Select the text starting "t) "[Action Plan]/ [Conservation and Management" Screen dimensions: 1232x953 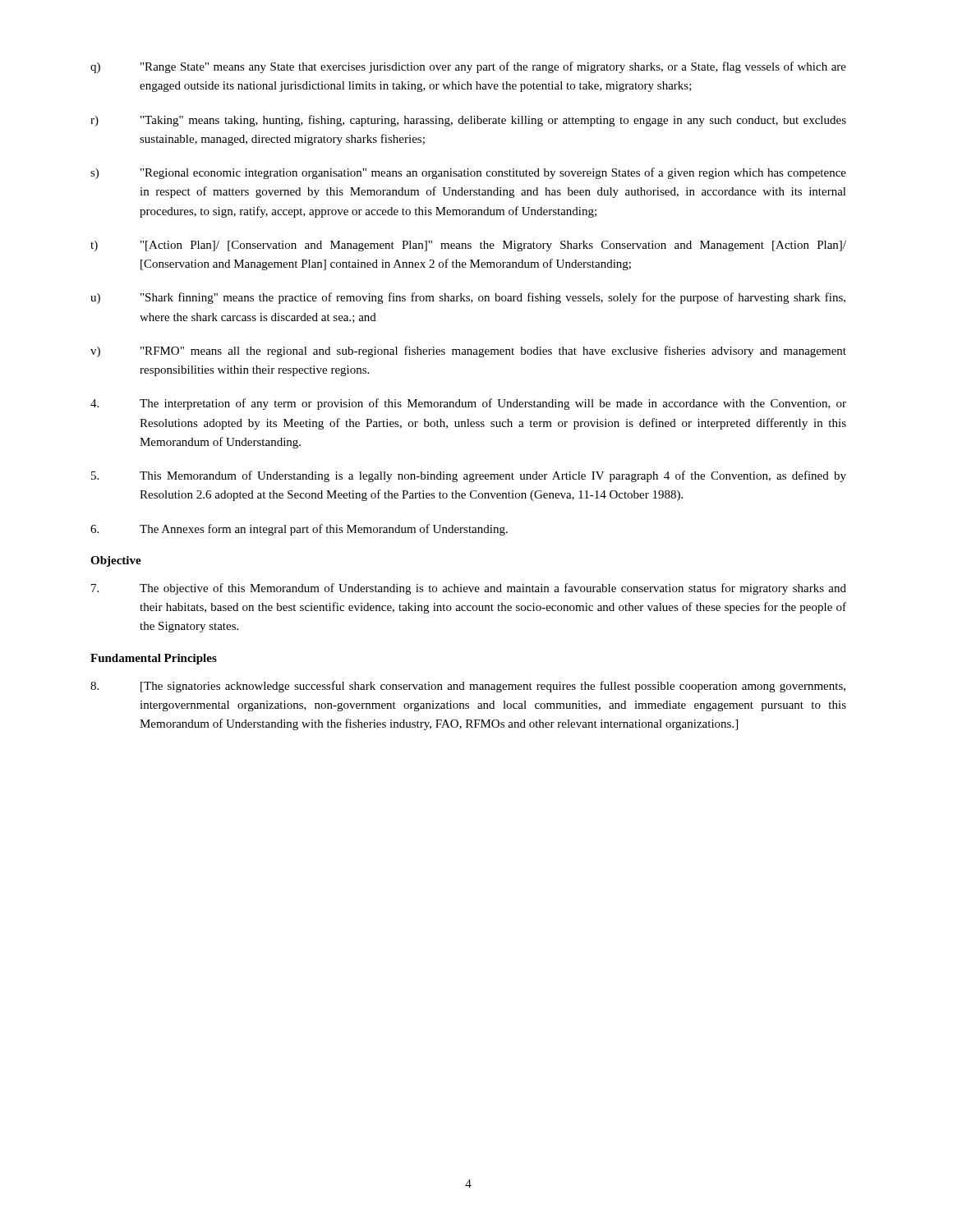pyautogui.click(x=468, y=255)
